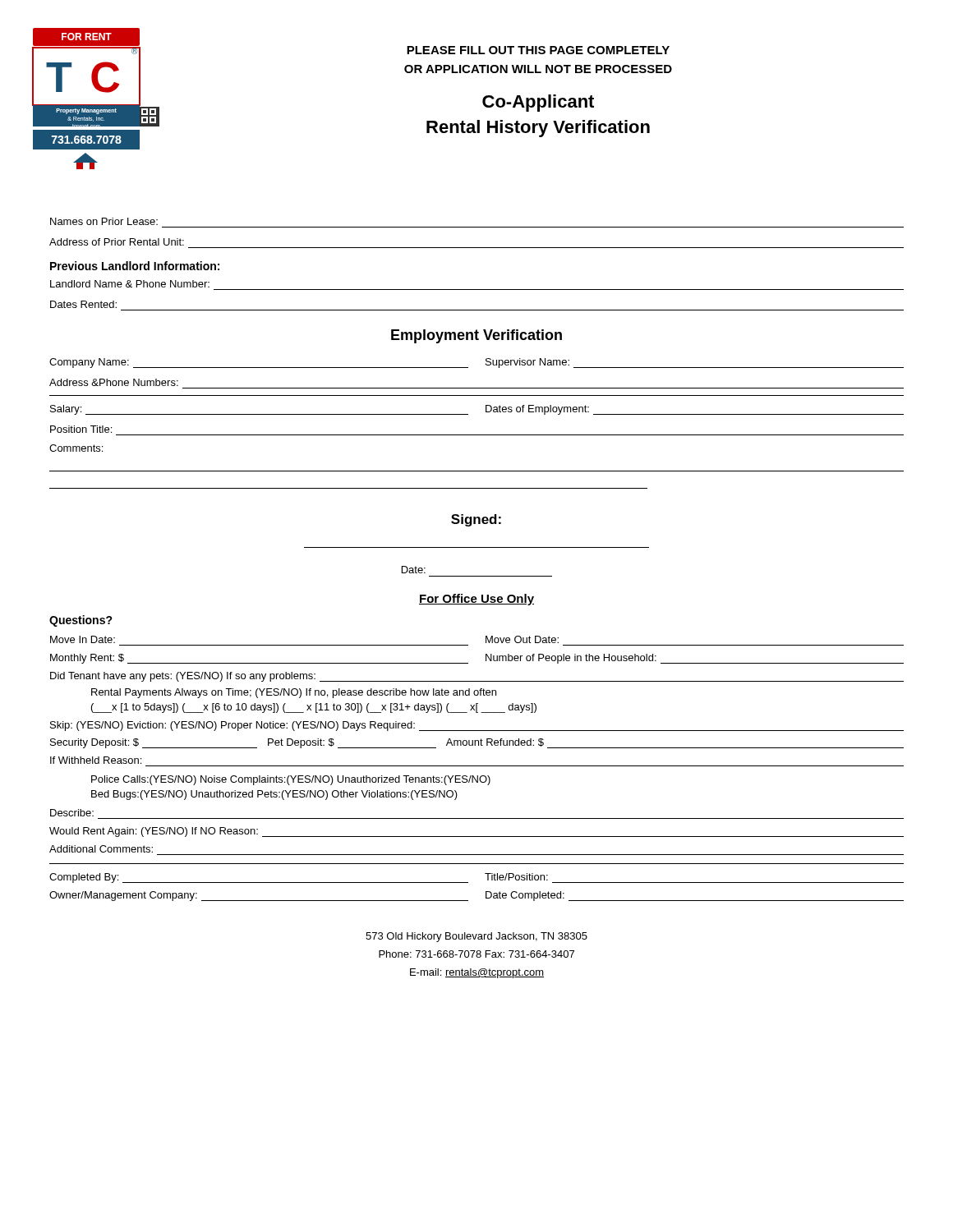953x1232 pixels.
Task: Find the region starting "Names on Prior Lease:"
Action: coord(476,221)
